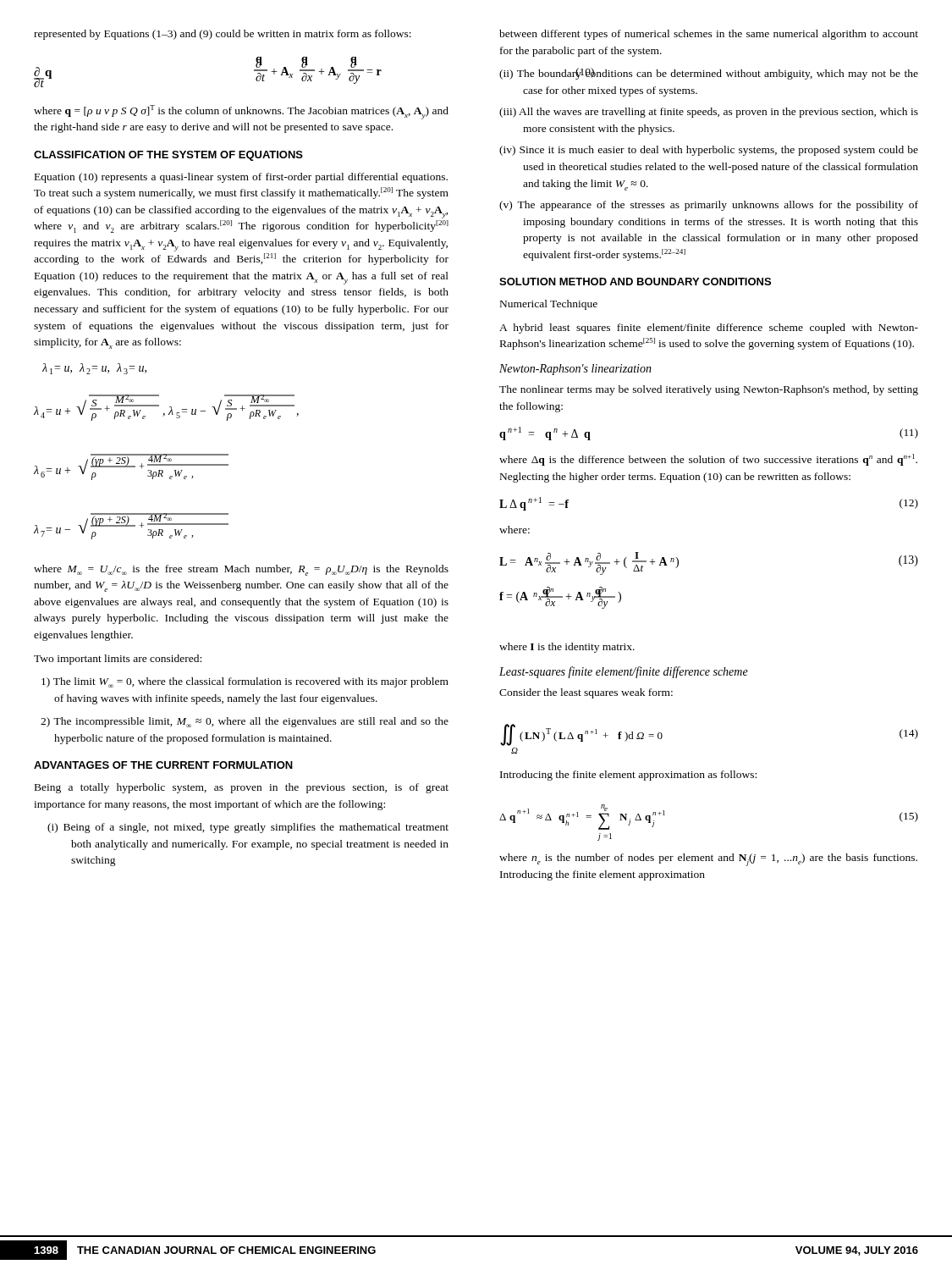Where is the passage that starts "Being a totally"?

pyautogui.click(x=241, y=796)
